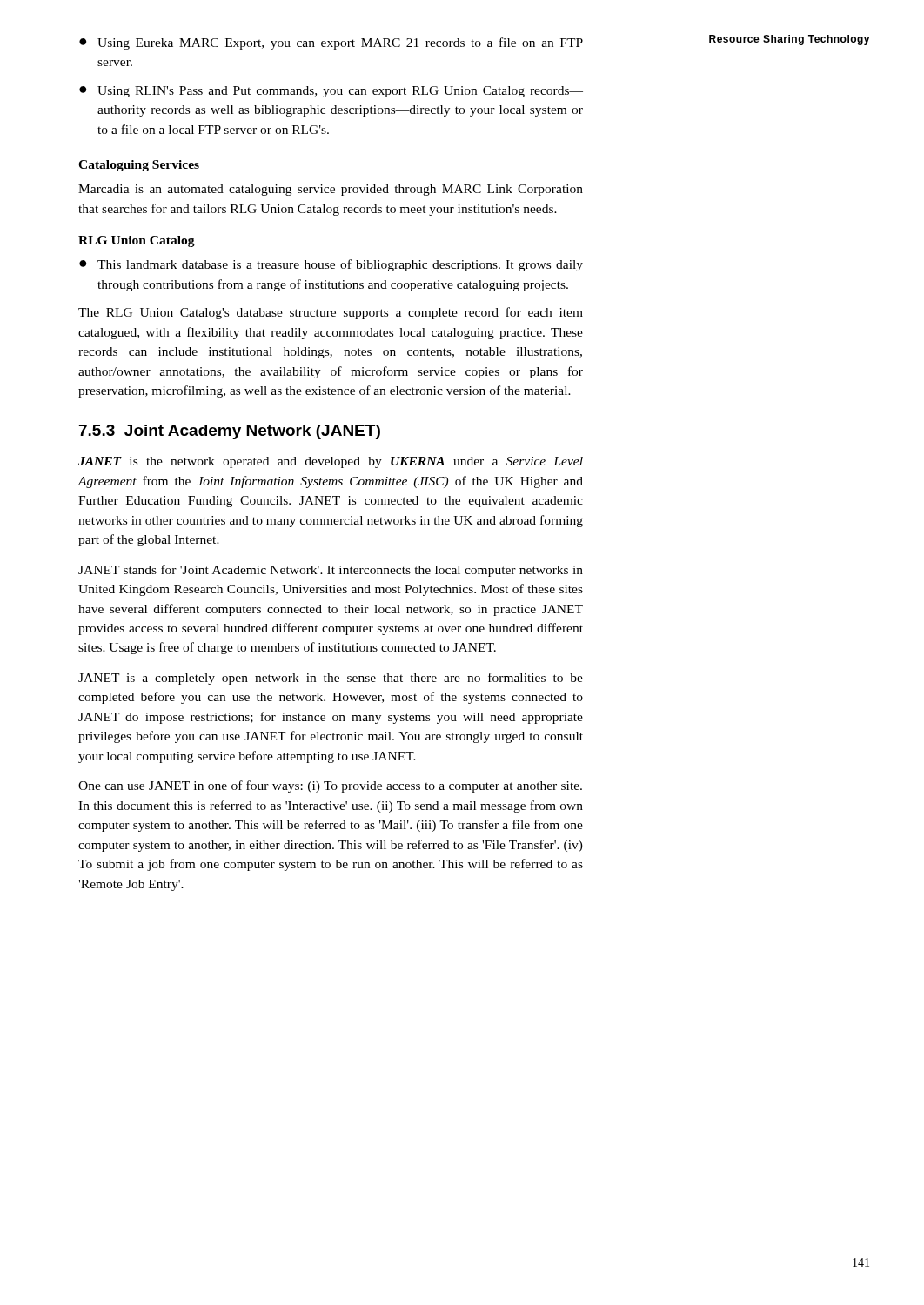Point to "RLG Union Catalog"

coord(136,240)
